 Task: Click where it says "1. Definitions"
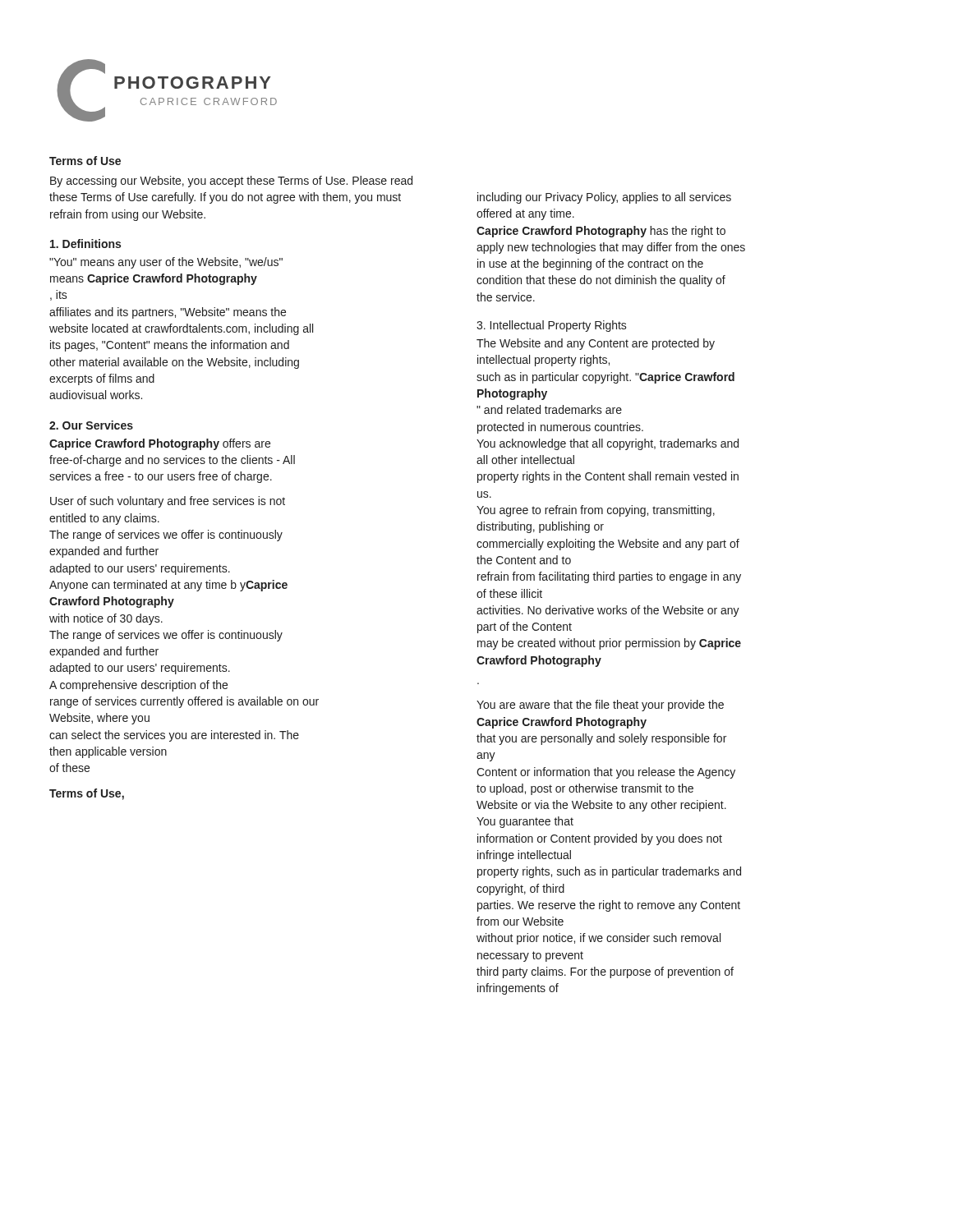point(85,244)
